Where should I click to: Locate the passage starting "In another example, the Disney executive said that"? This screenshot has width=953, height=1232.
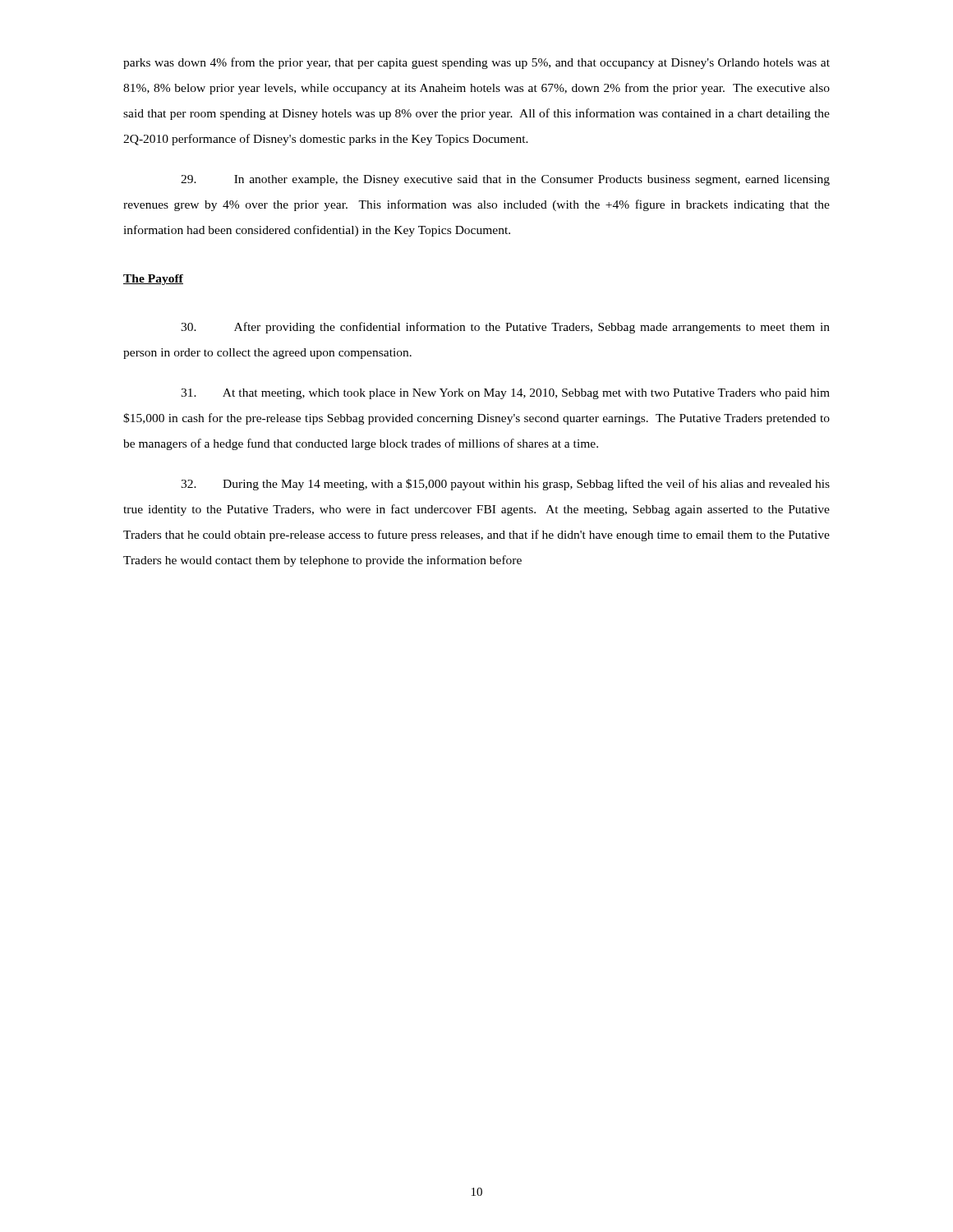pyautogui.click(x=476, y=204)
